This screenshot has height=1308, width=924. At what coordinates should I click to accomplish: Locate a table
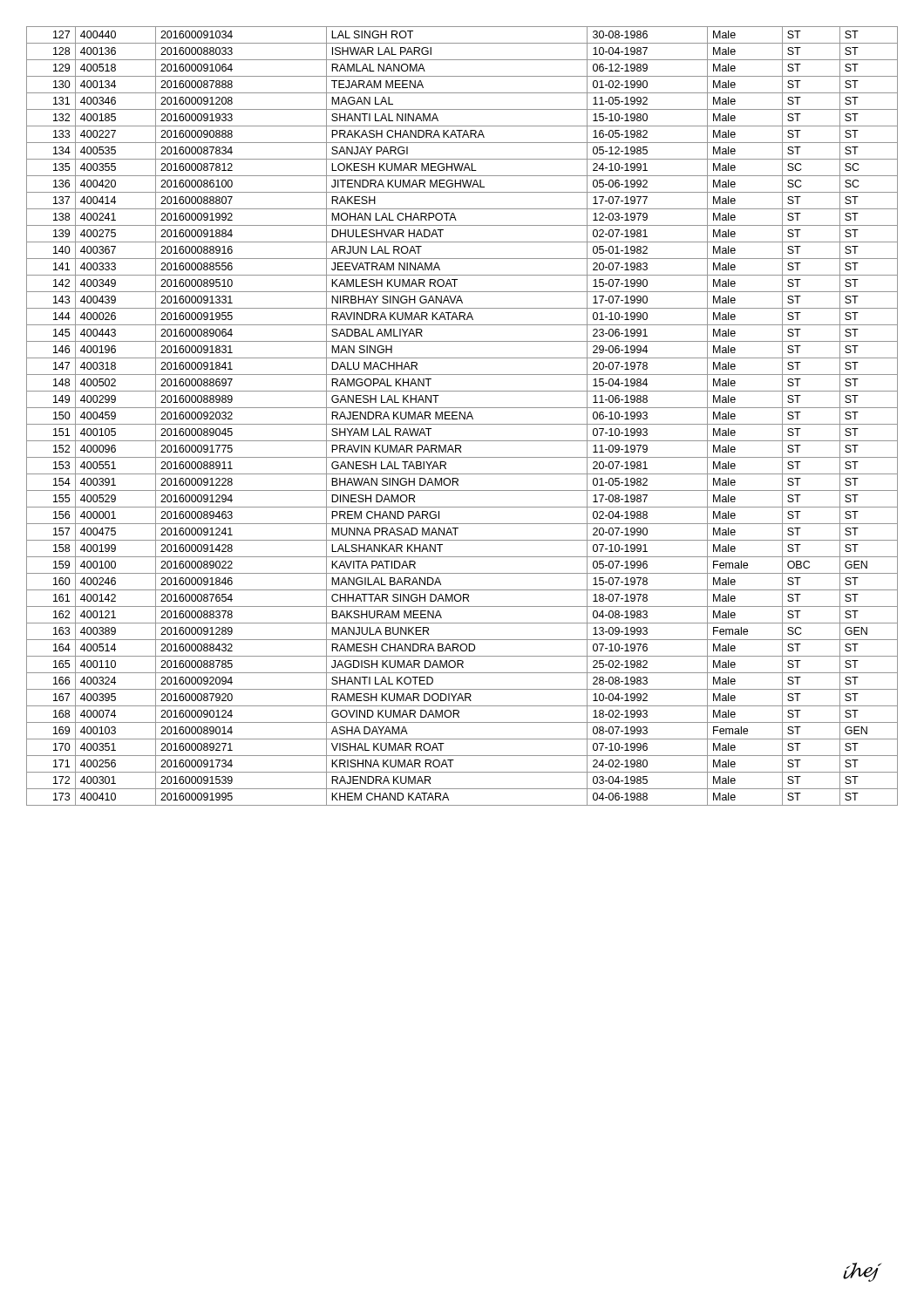pos(462,416)
